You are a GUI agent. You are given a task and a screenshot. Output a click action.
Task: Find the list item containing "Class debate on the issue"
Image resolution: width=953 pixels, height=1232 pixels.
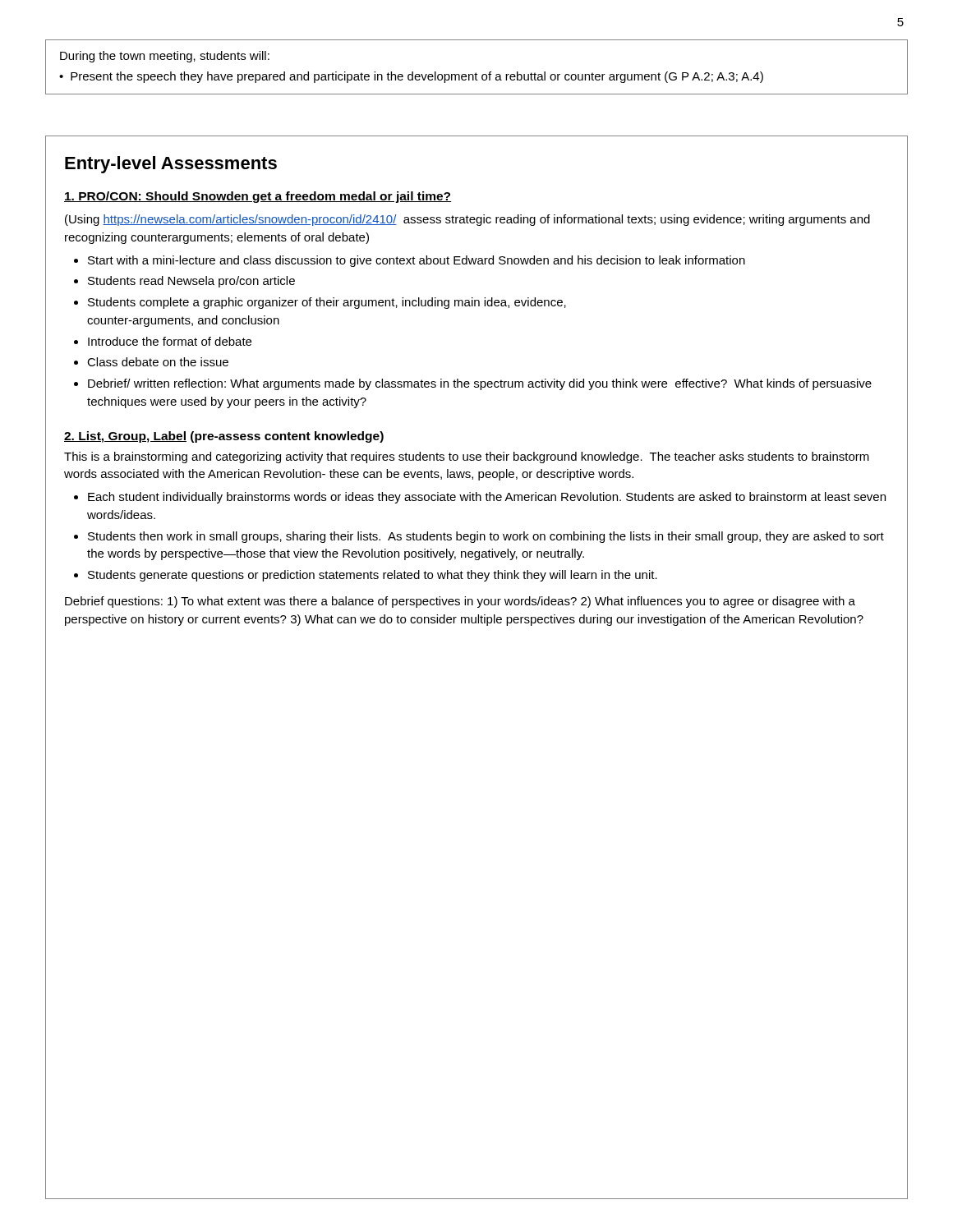point(158,362)
